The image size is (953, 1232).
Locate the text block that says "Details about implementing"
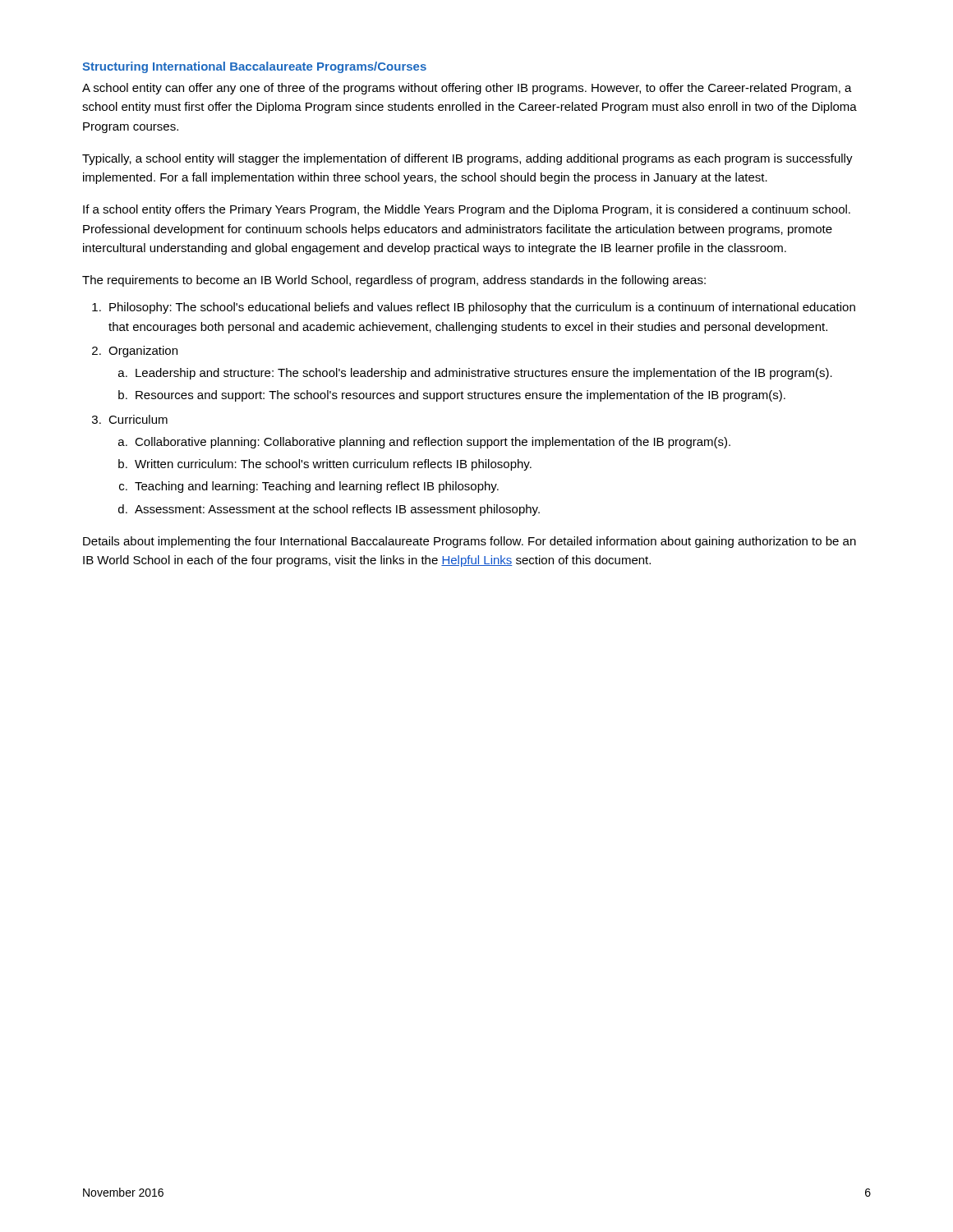tap(469, 550)
